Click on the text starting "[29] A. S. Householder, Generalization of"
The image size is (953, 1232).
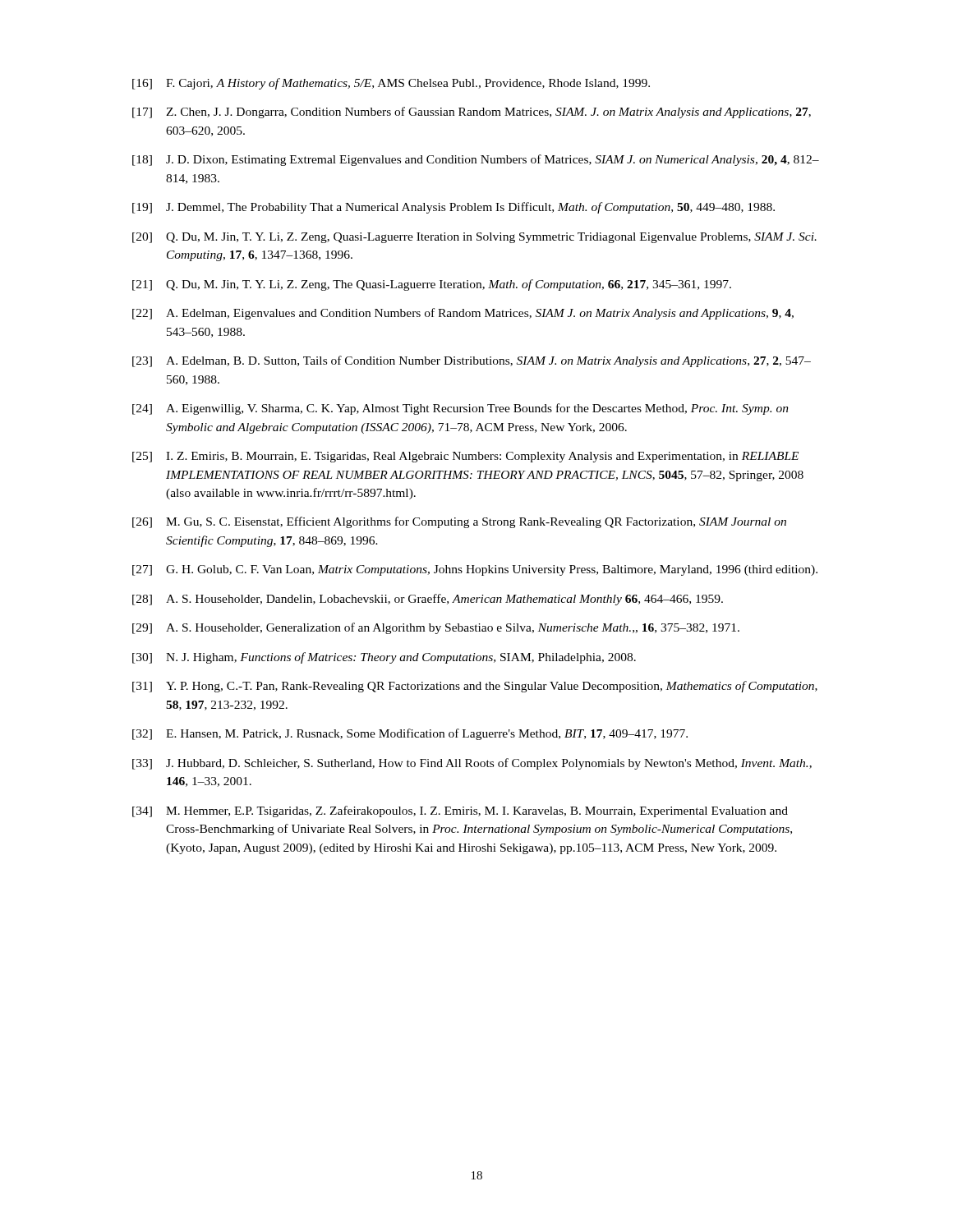tap(476, 628)
